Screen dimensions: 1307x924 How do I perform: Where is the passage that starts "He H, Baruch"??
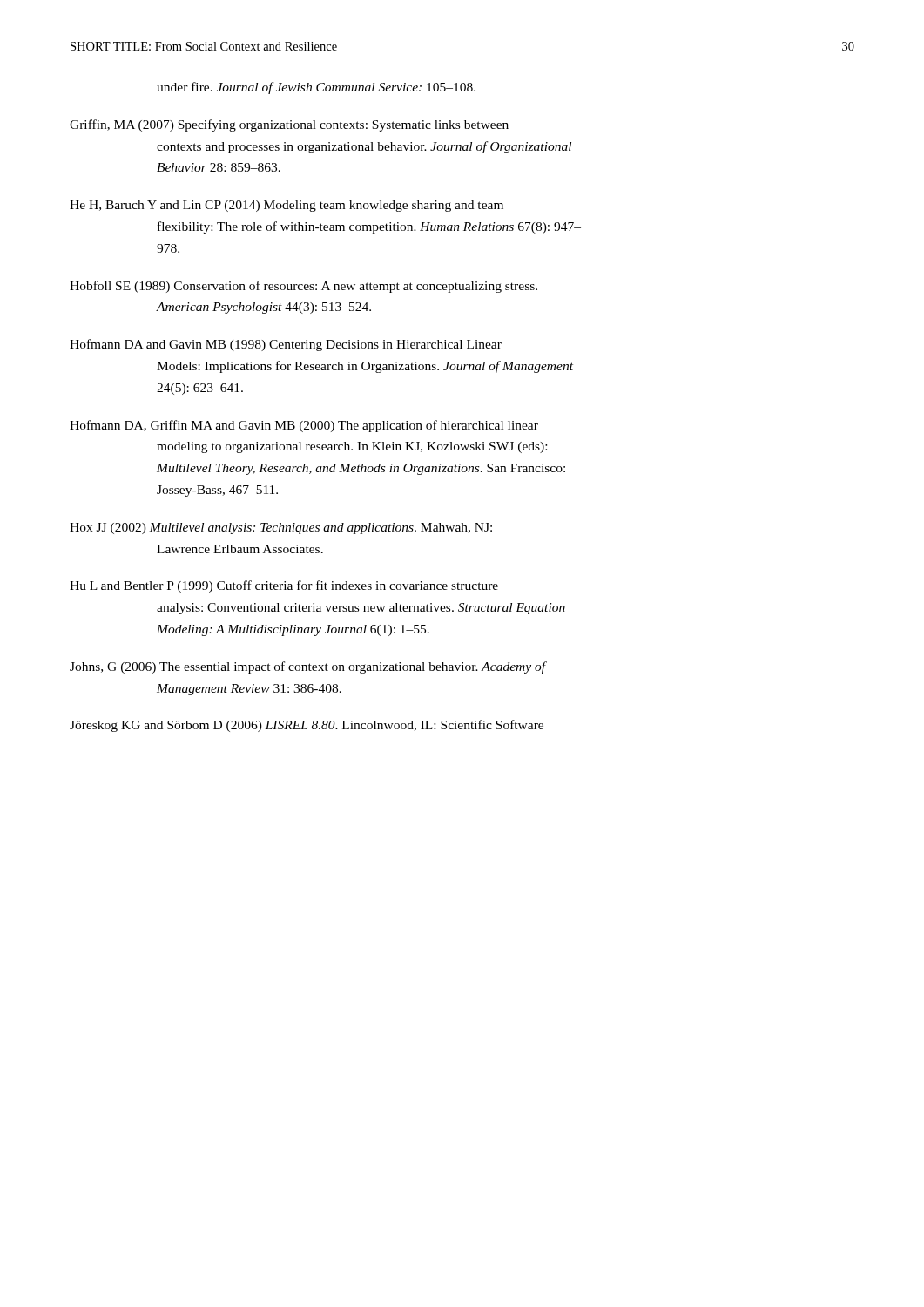click(x=462, y=227)
